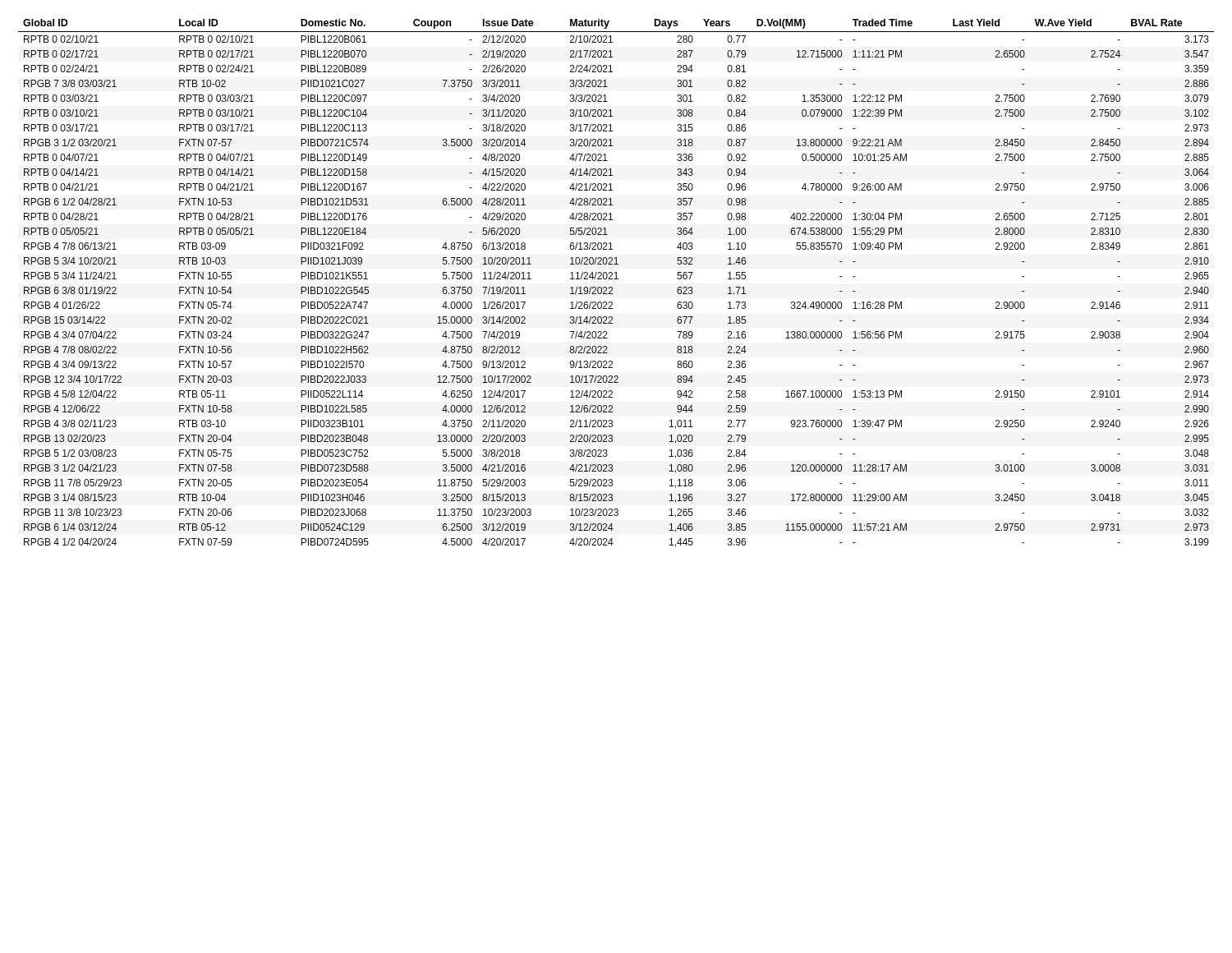
Task: Find a table
Action: pyautogui.click(x=616, y=282)
